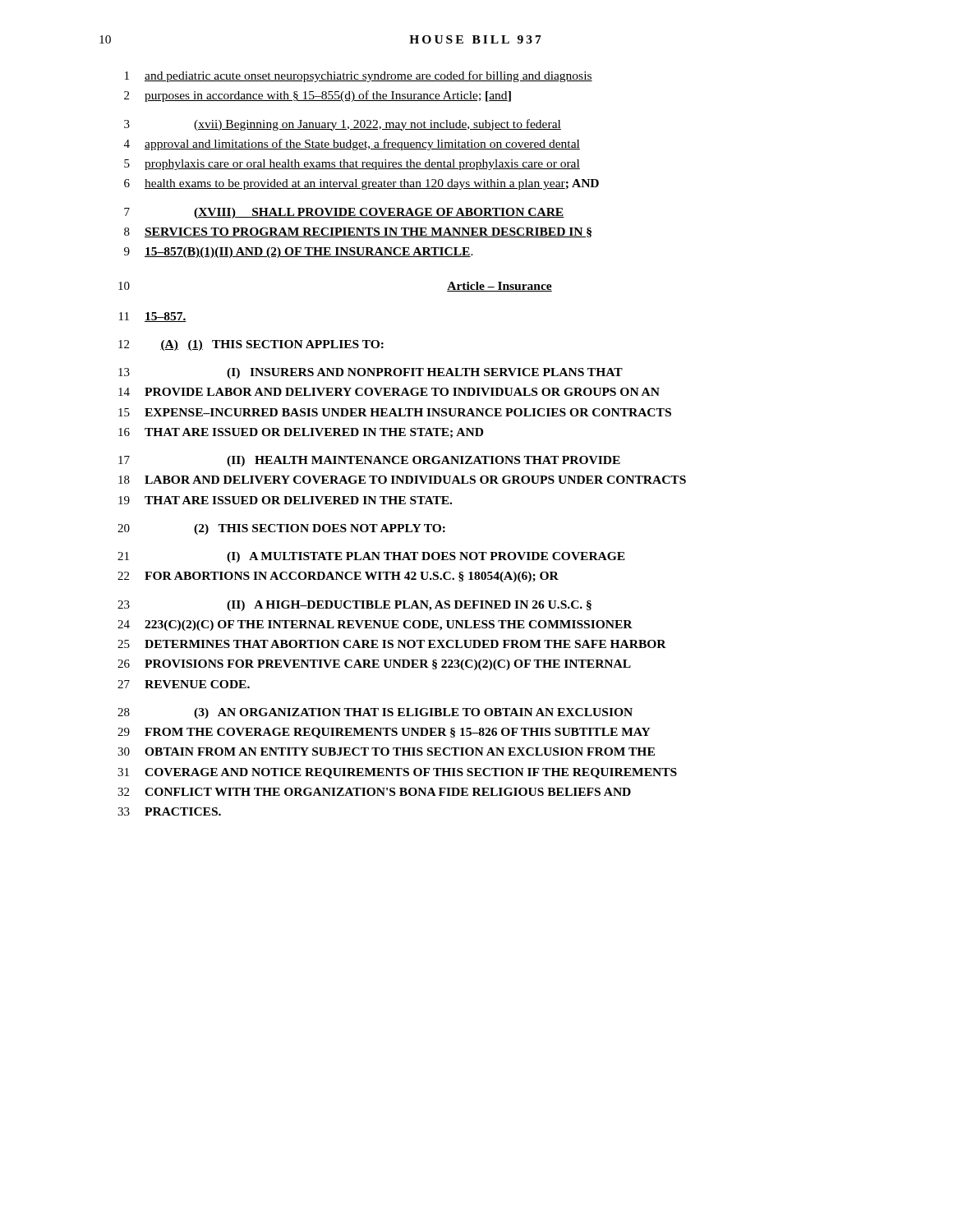The image size is (953, 1232).
Task: Locate the element starting "32 CONFLICT WITH THE"
Action: (x=476, y=792)
